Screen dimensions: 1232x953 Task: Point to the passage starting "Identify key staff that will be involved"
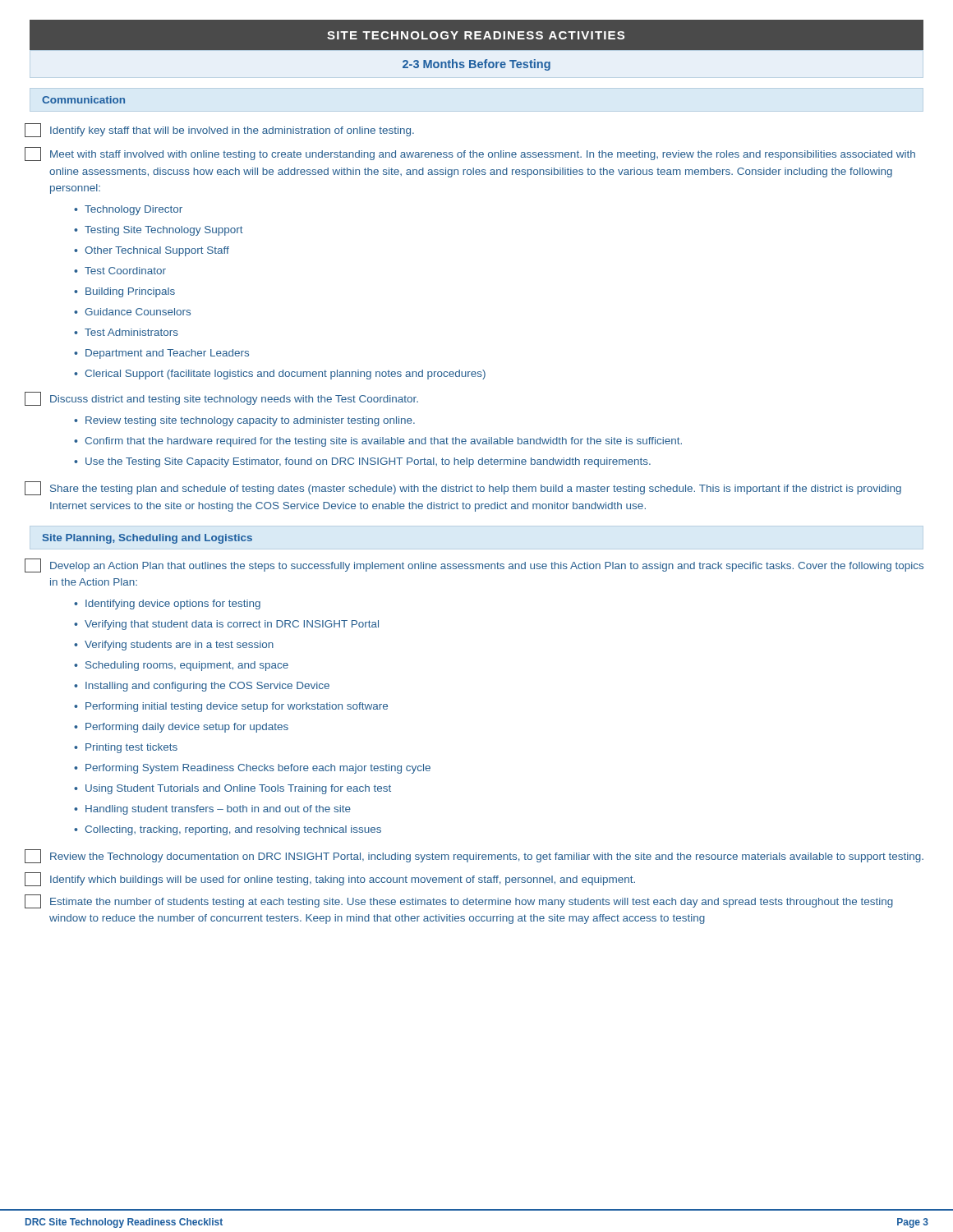[220, 131]
